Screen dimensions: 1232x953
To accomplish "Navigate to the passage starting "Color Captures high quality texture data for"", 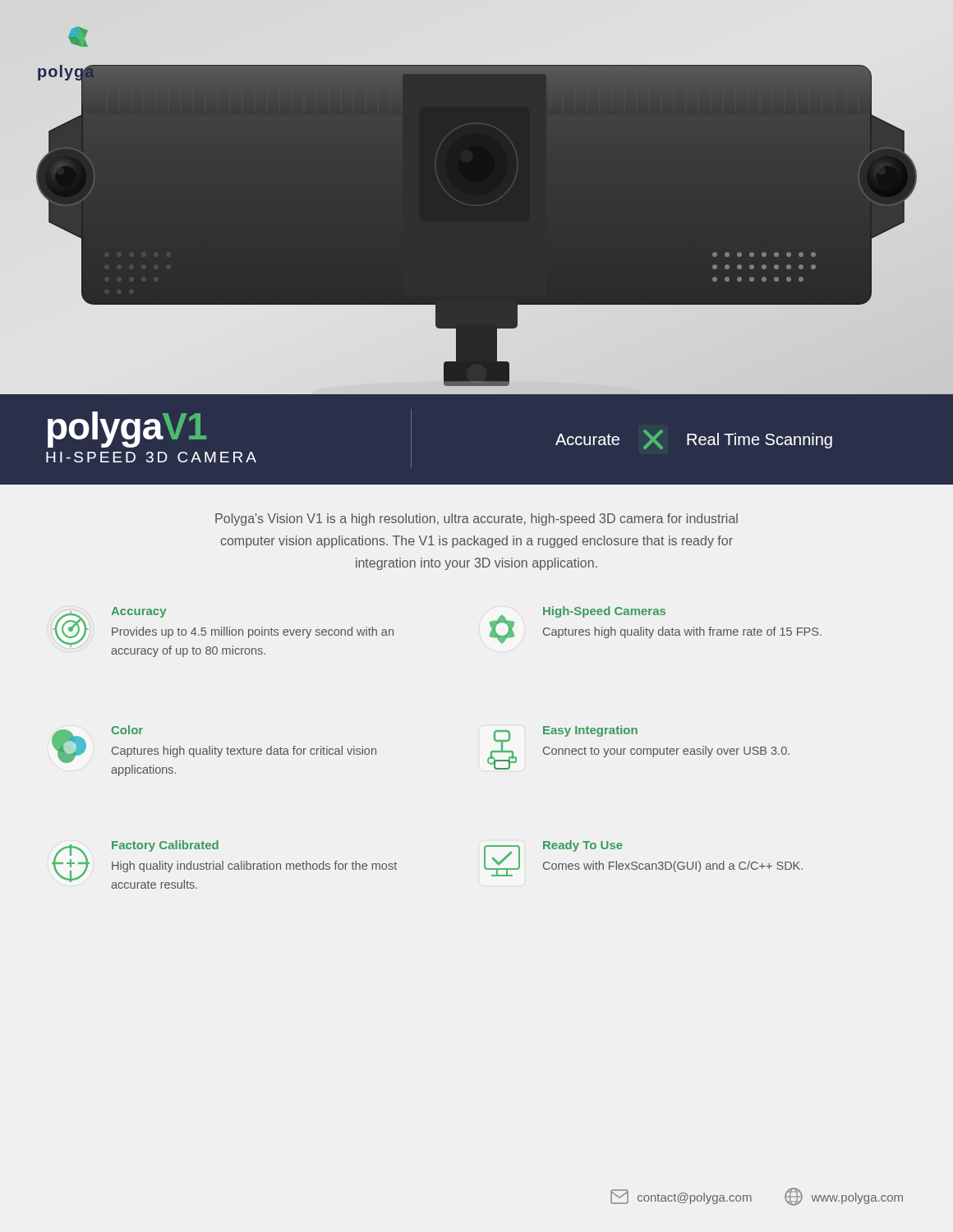I will [242, 751].
